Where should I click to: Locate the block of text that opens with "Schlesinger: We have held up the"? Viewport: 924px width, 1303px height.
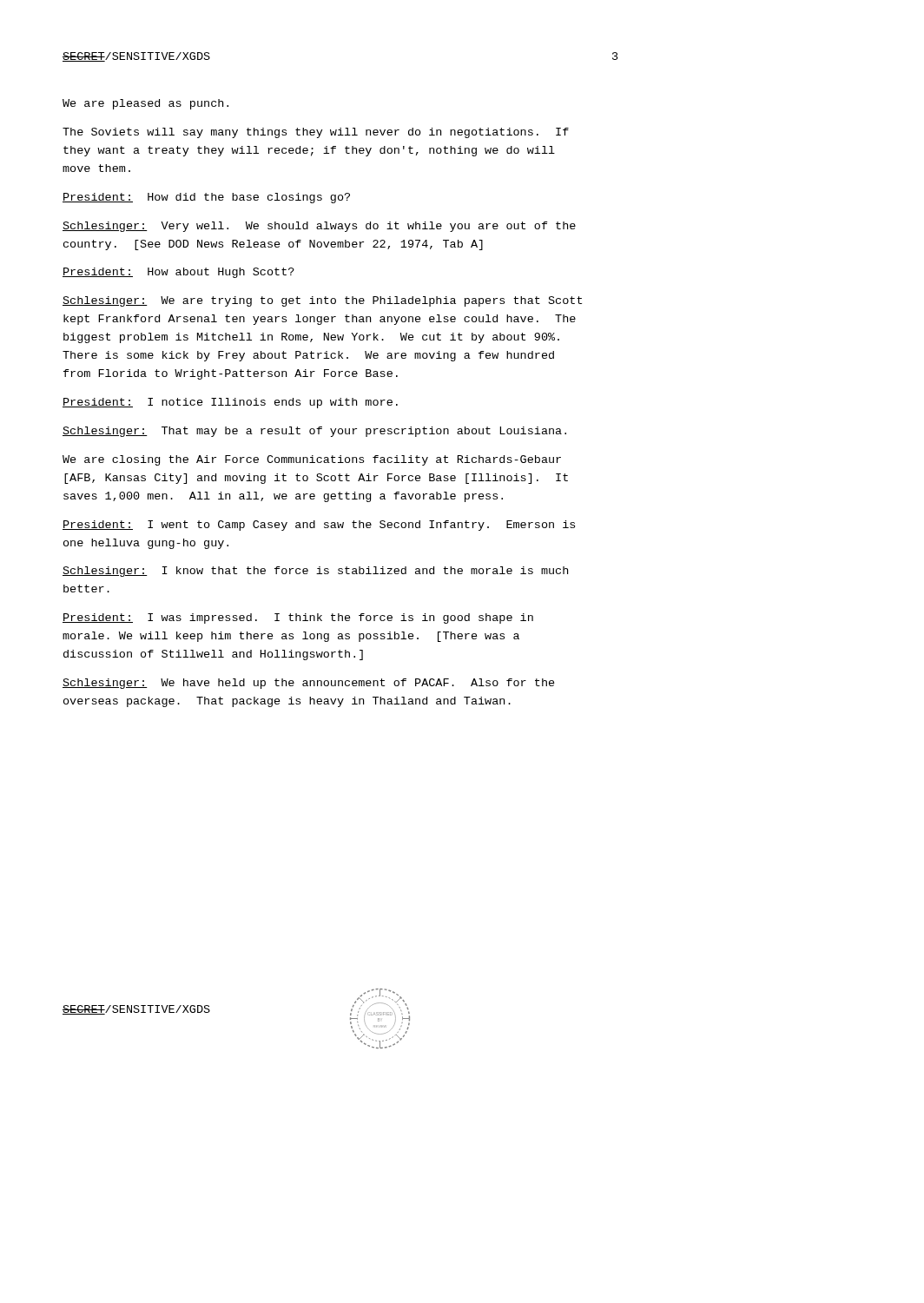[x=309, y=692]
